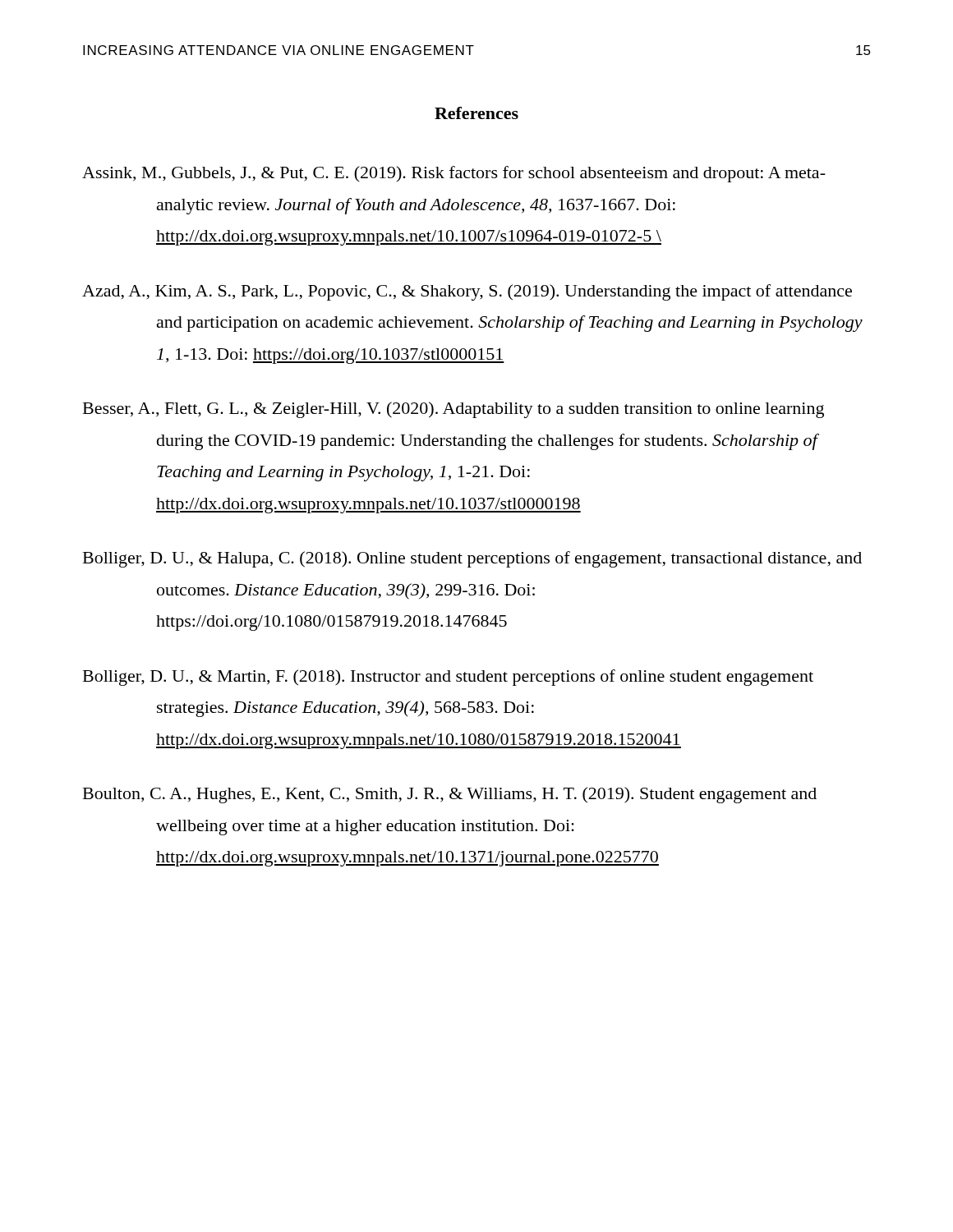953x1232 pixels.
Task: Point to the region starting "Boulton, C. A., Hughes,"
Action: [450, 828]
